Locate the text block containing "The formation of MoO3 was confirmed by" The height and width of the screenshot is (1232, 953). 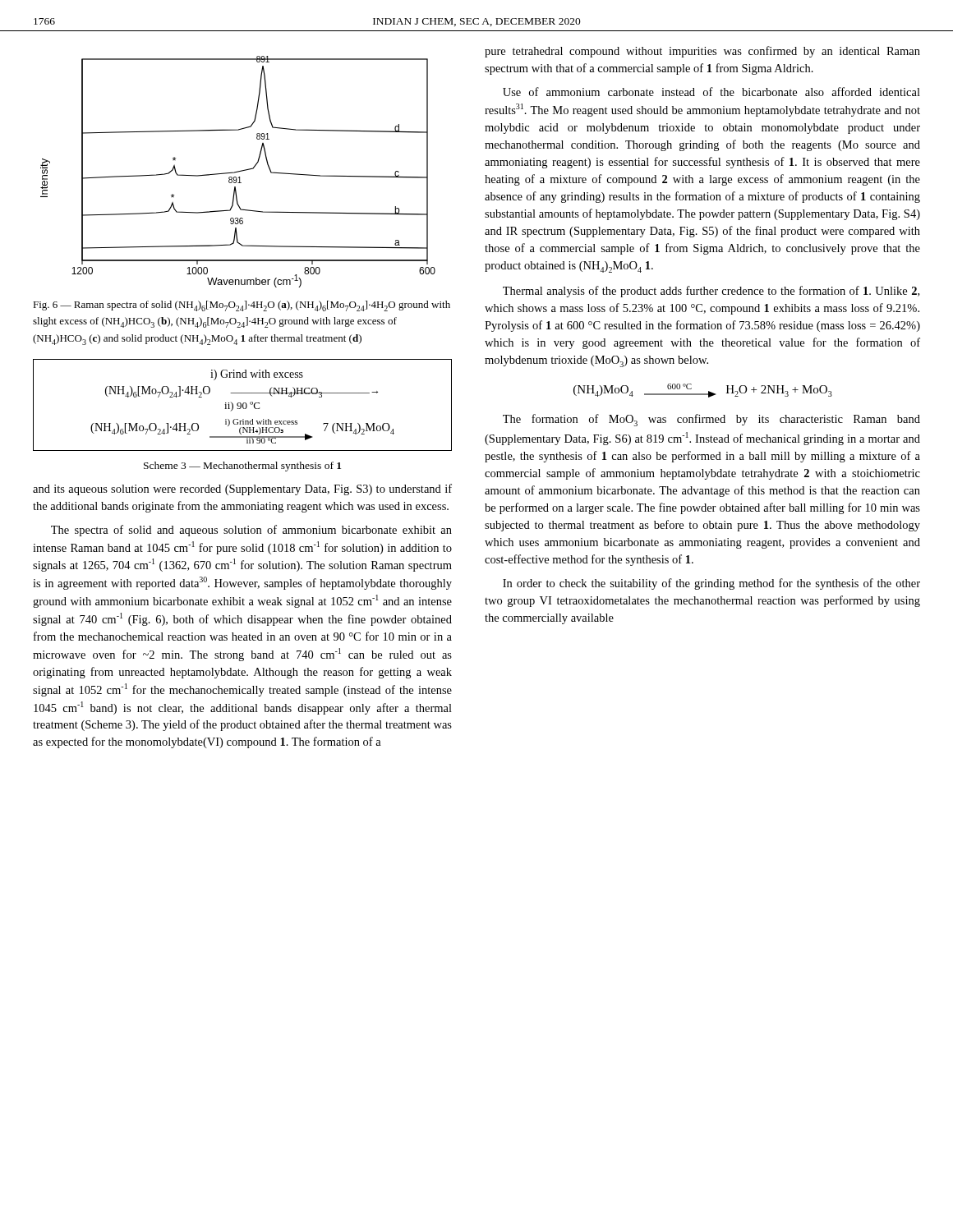(x=702, y=519)
